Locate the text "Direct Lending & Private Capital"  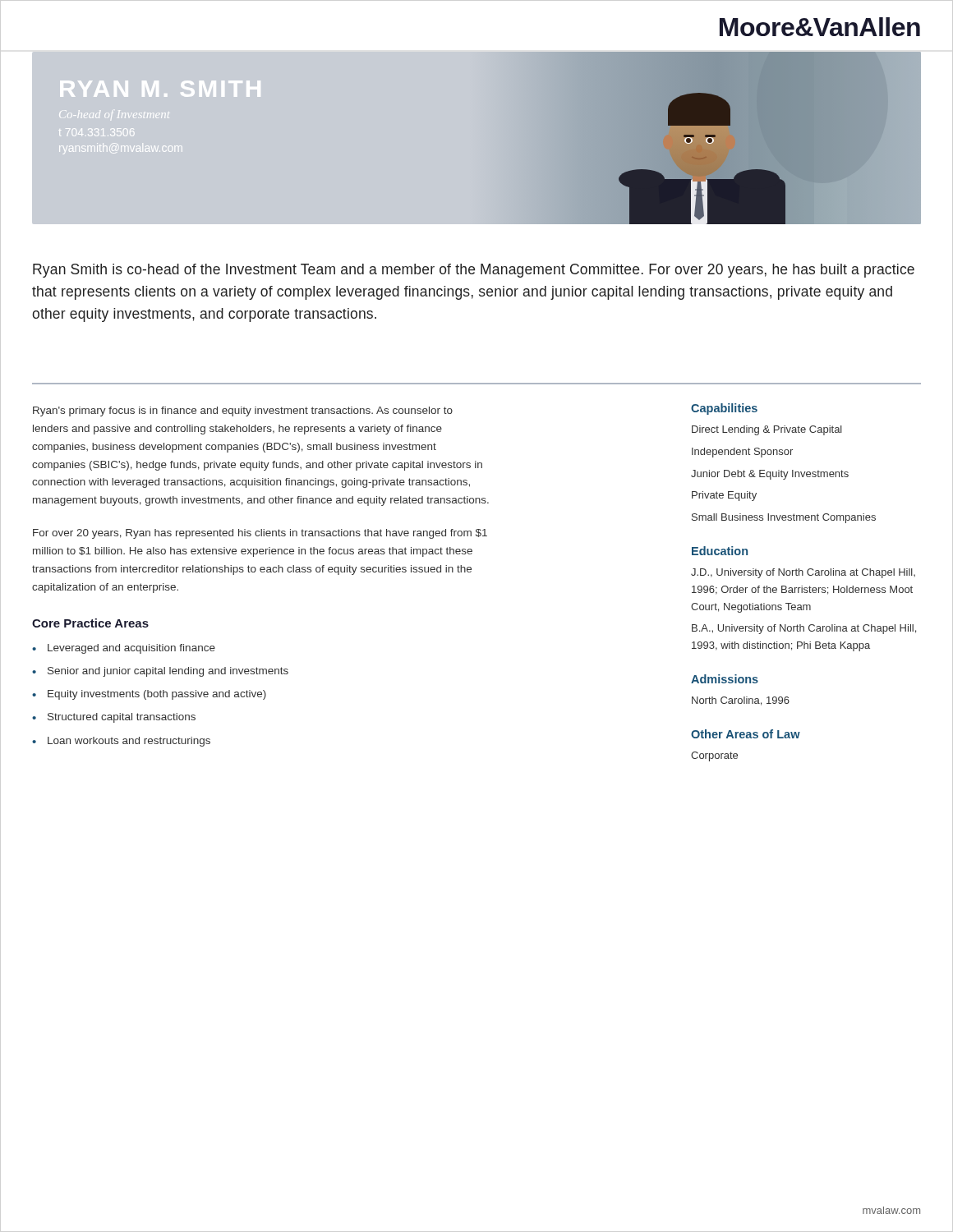click(x=767, y=429)
